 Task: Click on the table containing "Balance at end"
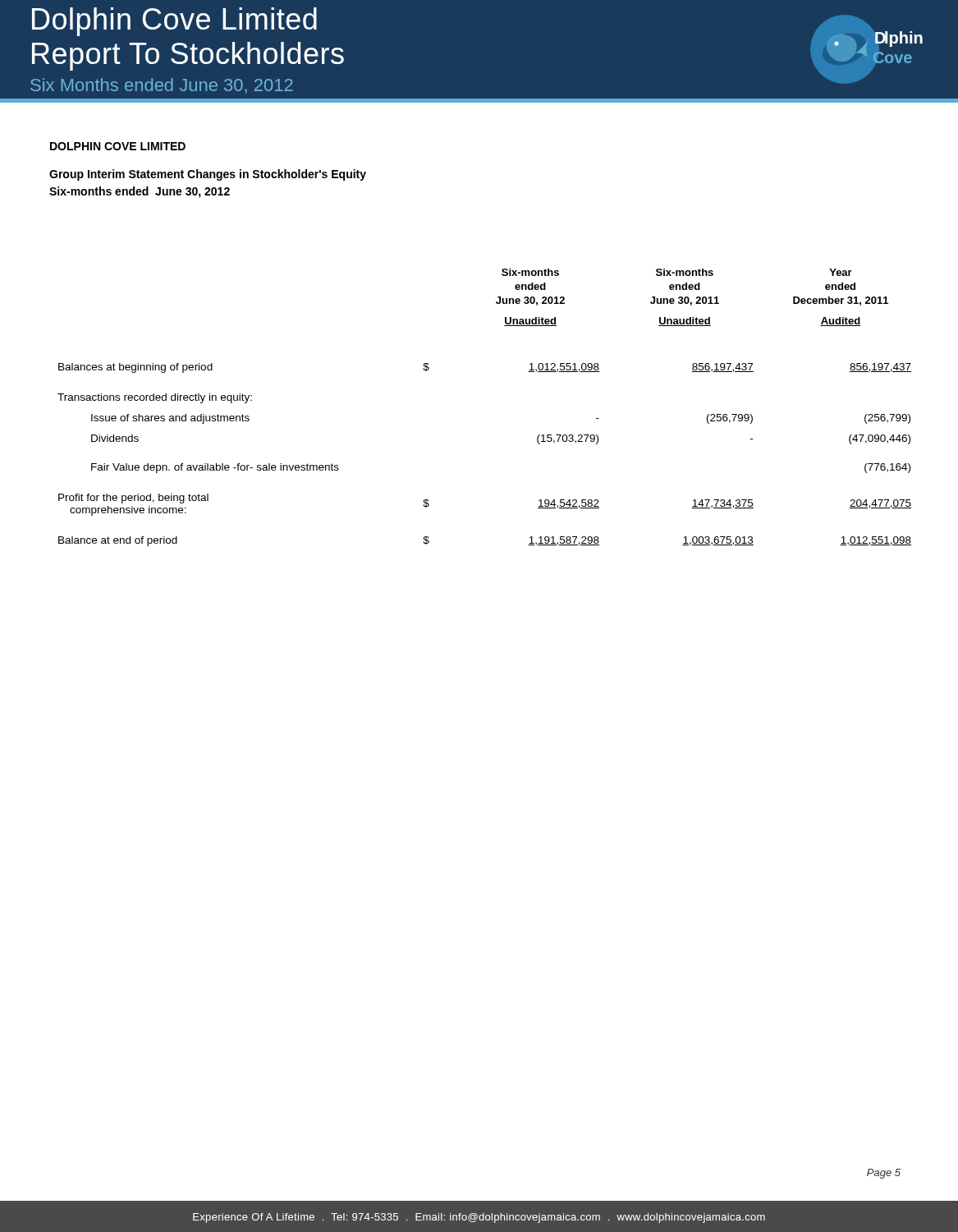pyautogui.click(x=484, y=406)
